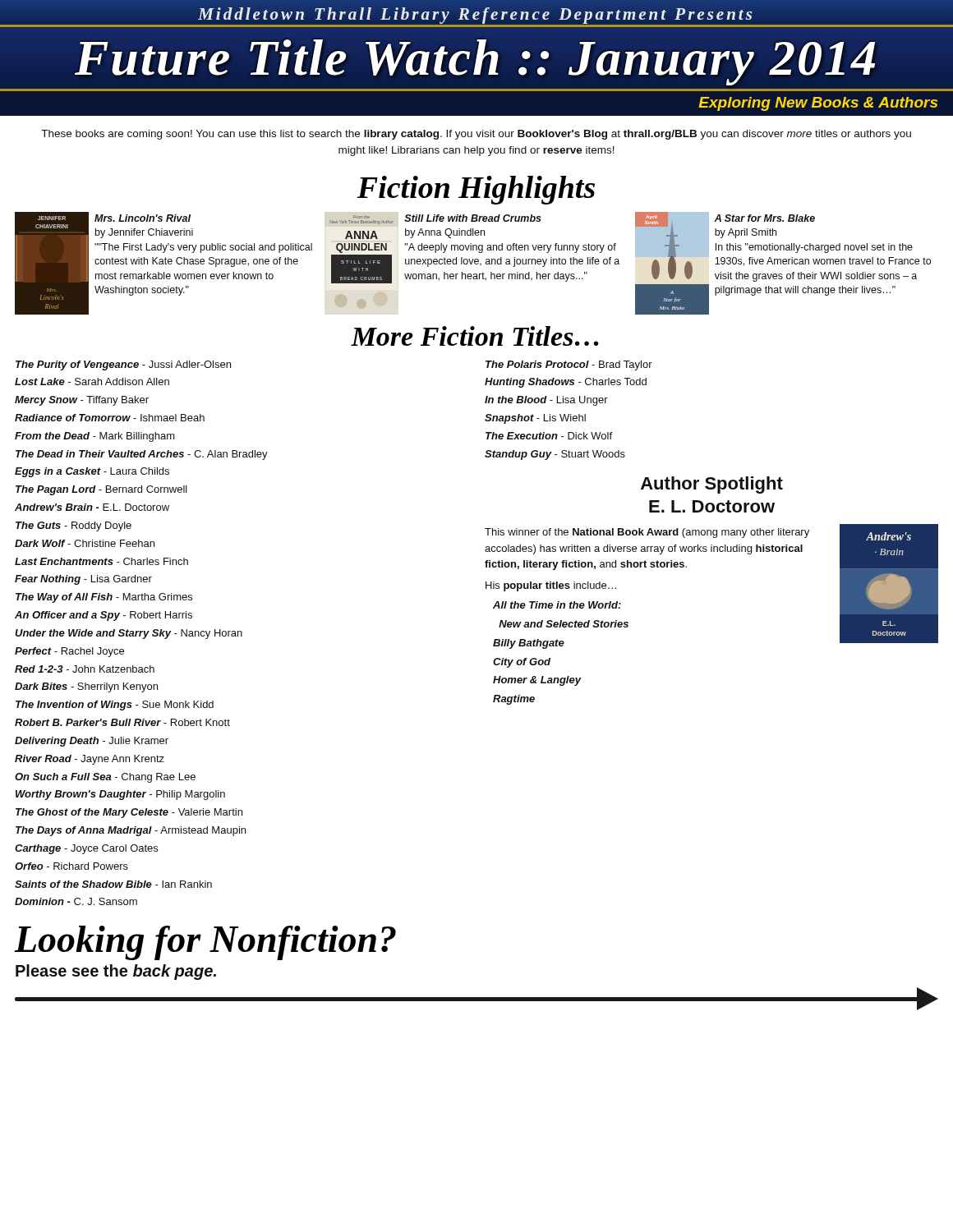Navigate to the region starting "River Road -"

click(90, 758)
